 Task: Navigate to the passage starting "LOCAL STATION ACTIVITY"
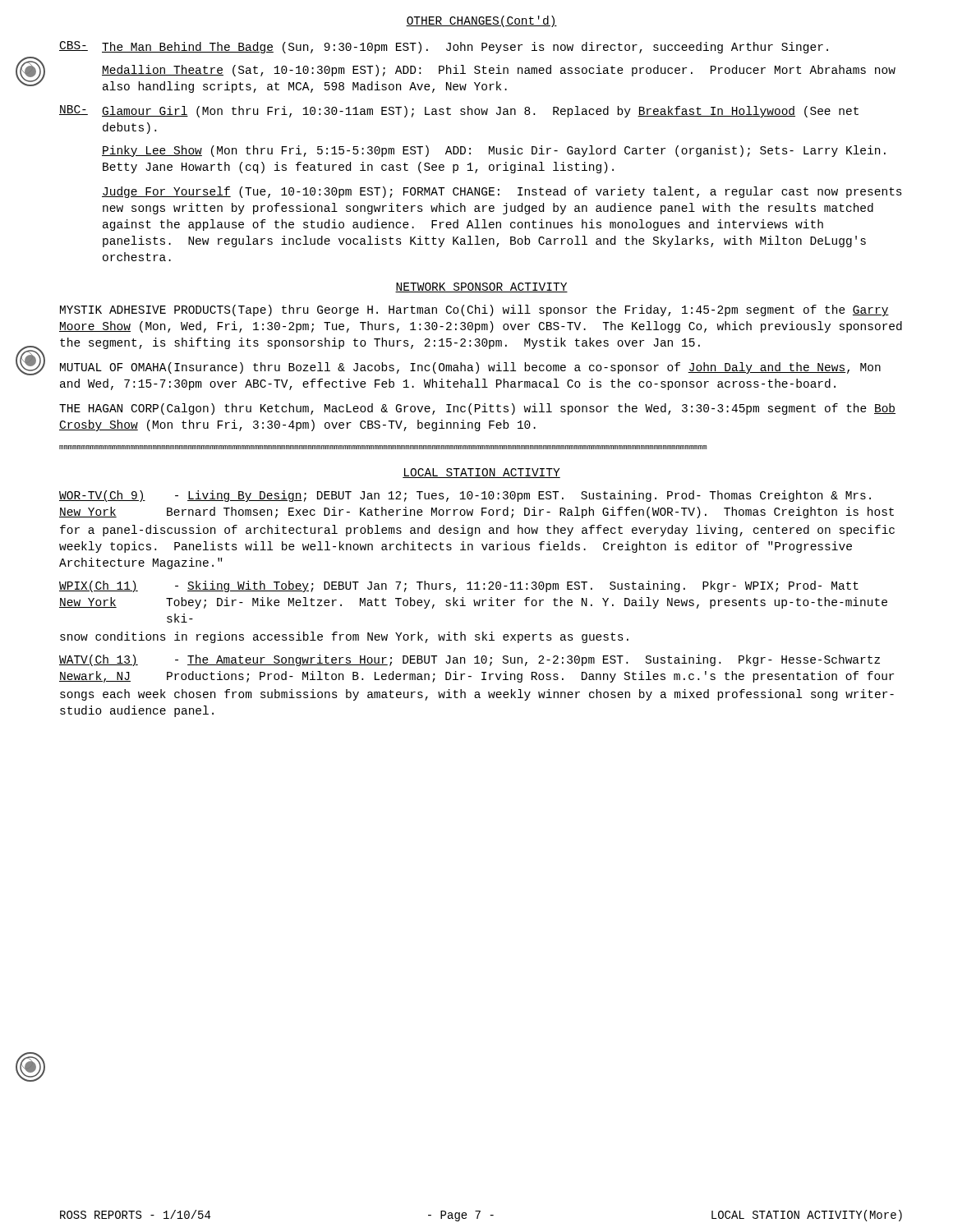(481, 473)
